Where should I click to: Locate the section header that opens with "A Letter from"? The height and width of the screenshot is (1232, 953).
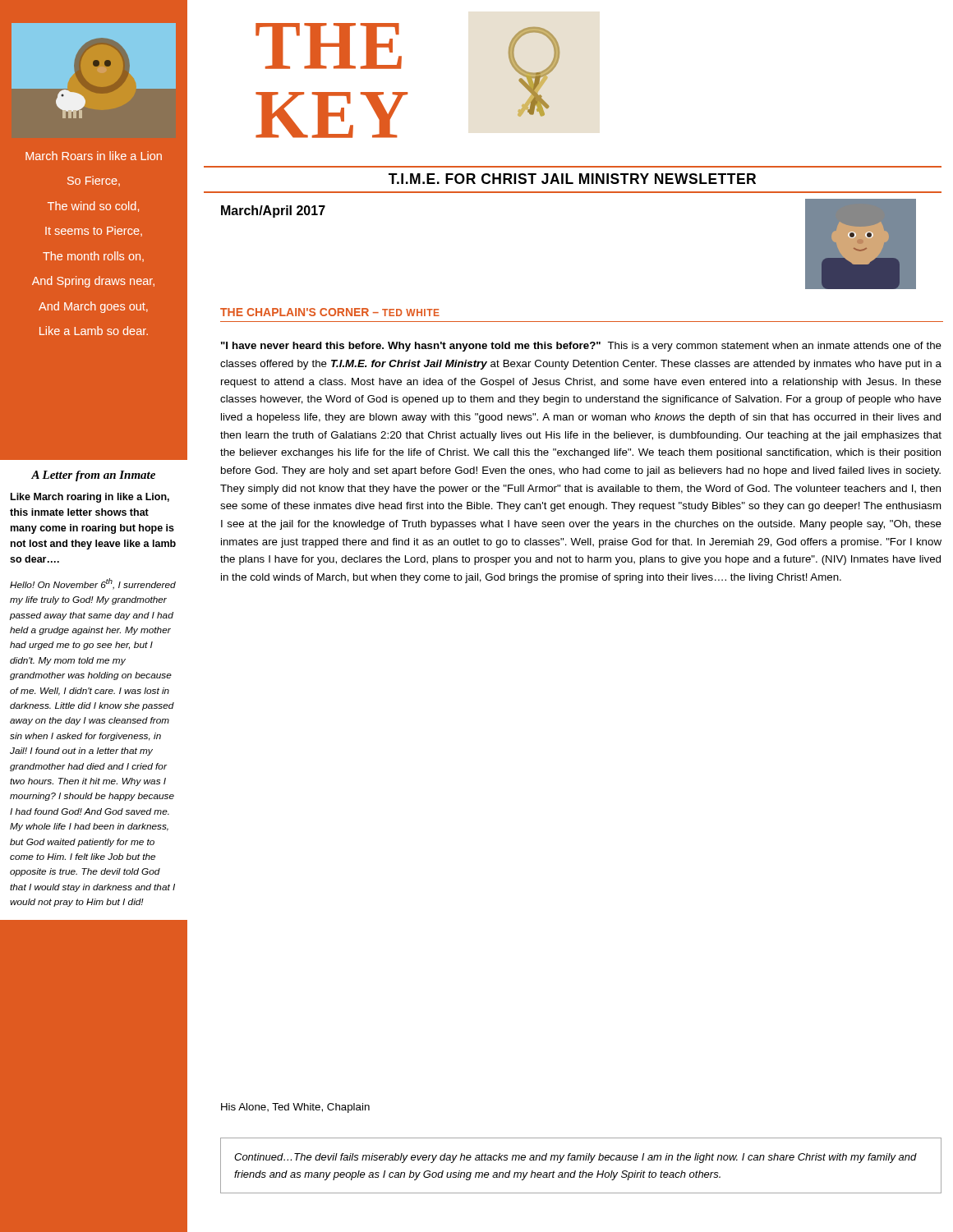click(94, 475)
